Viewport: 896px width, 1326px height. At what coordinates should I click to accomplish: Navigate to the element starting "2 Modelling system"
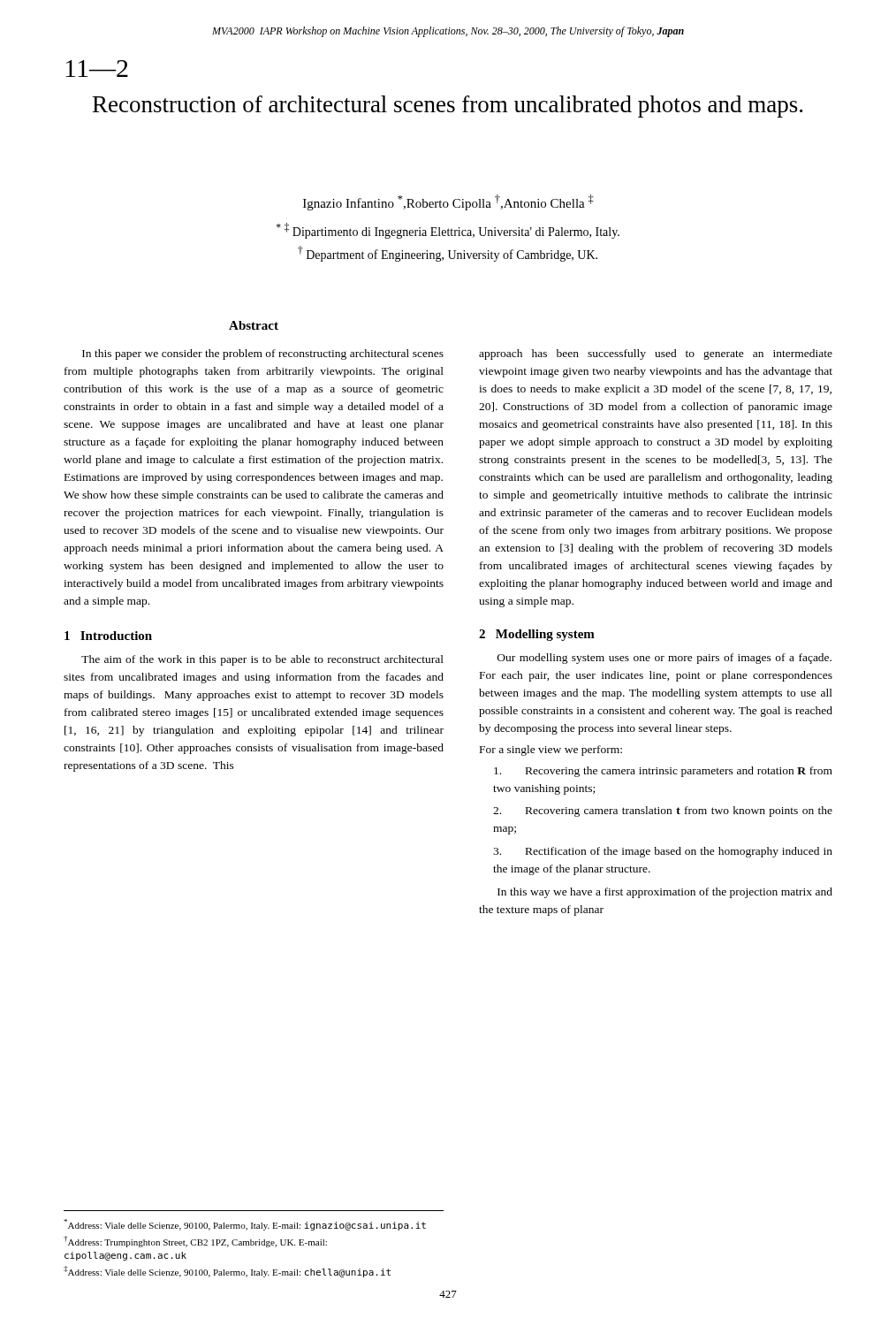click(x=537, y=633)
